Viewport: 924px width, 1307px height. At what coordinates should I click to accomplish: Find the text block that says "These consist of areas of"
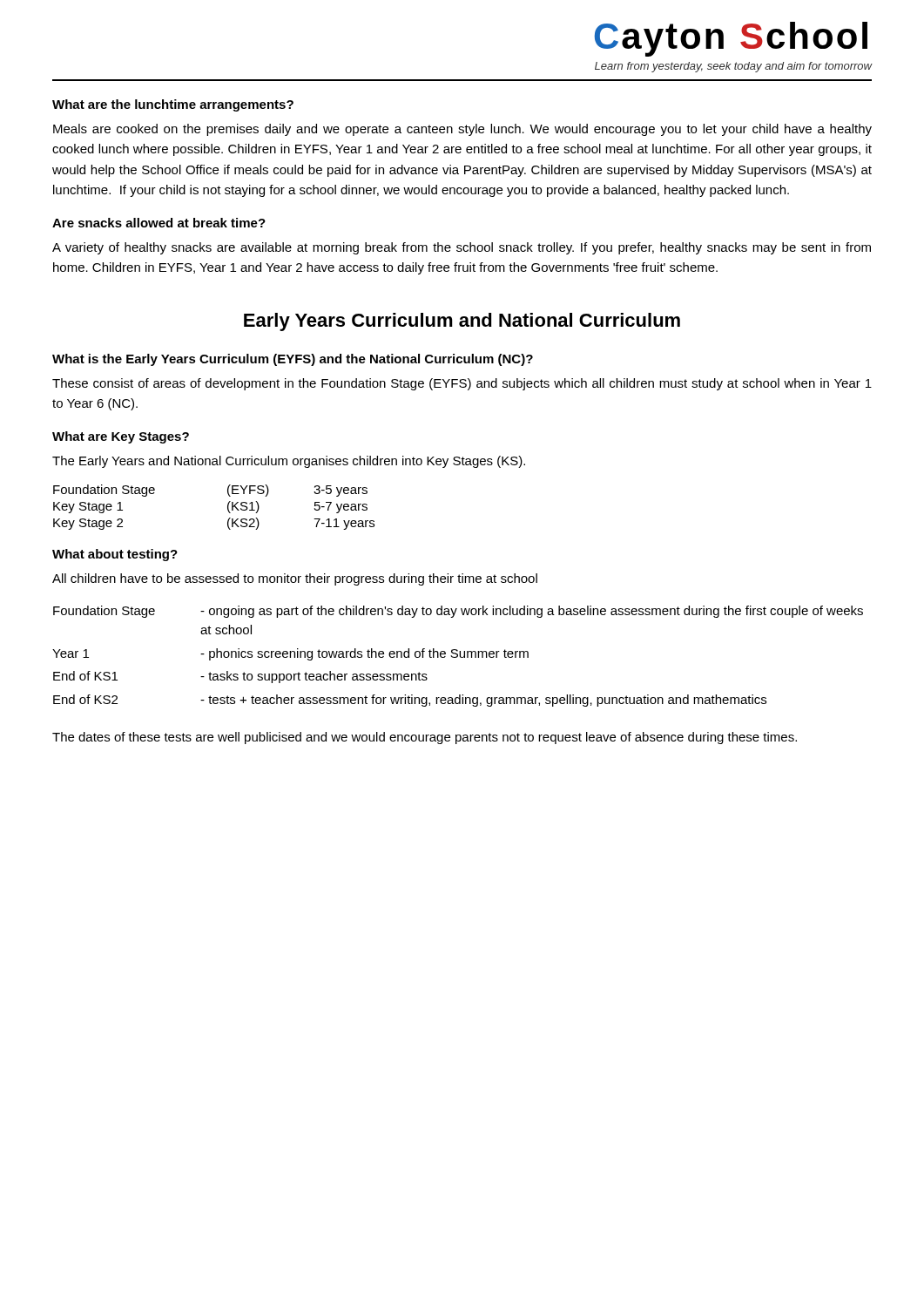462,393
